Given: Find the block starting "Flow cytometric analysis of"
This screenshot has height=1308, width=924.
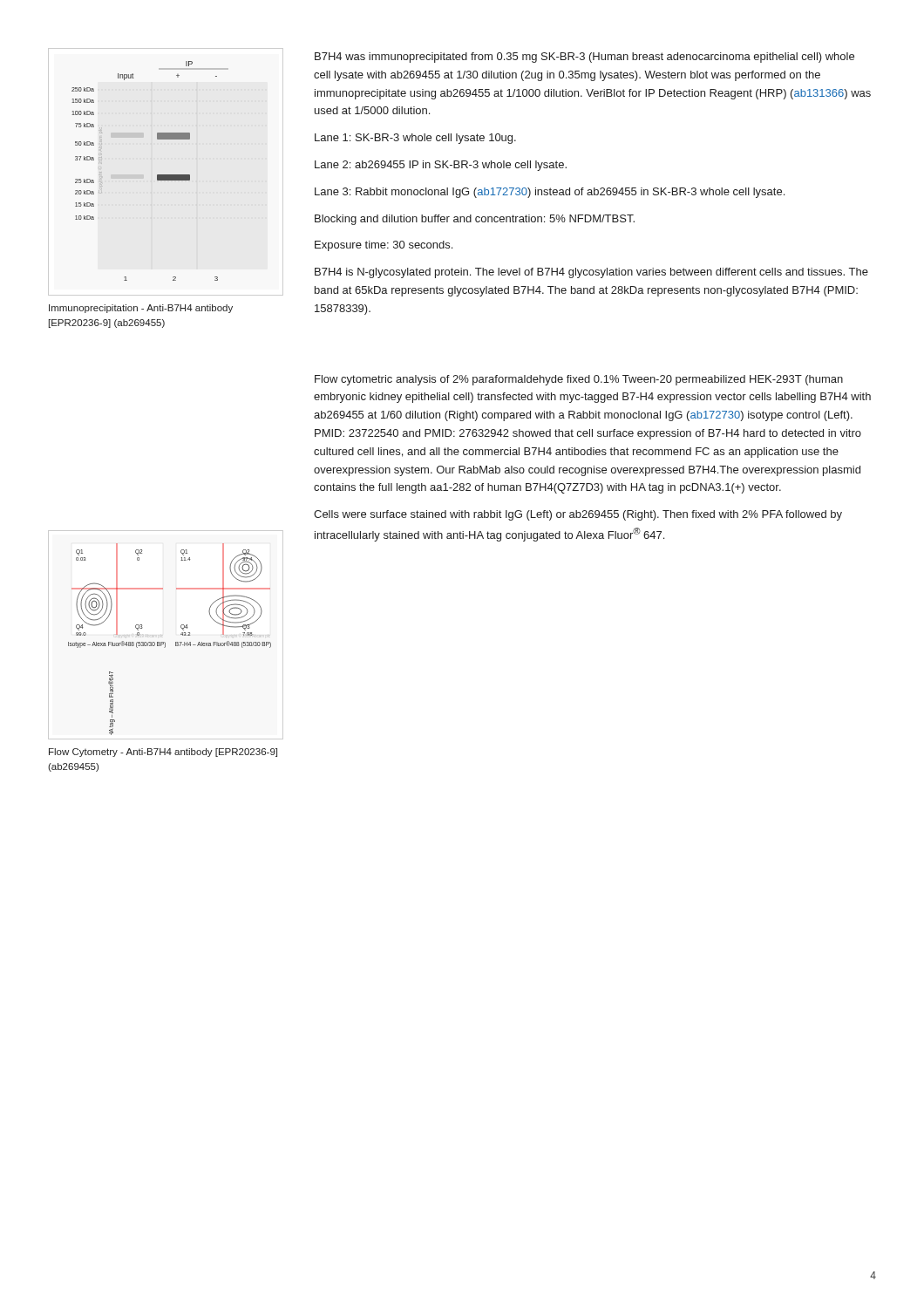Looking at the screenshot, I should tap(593, 434).
